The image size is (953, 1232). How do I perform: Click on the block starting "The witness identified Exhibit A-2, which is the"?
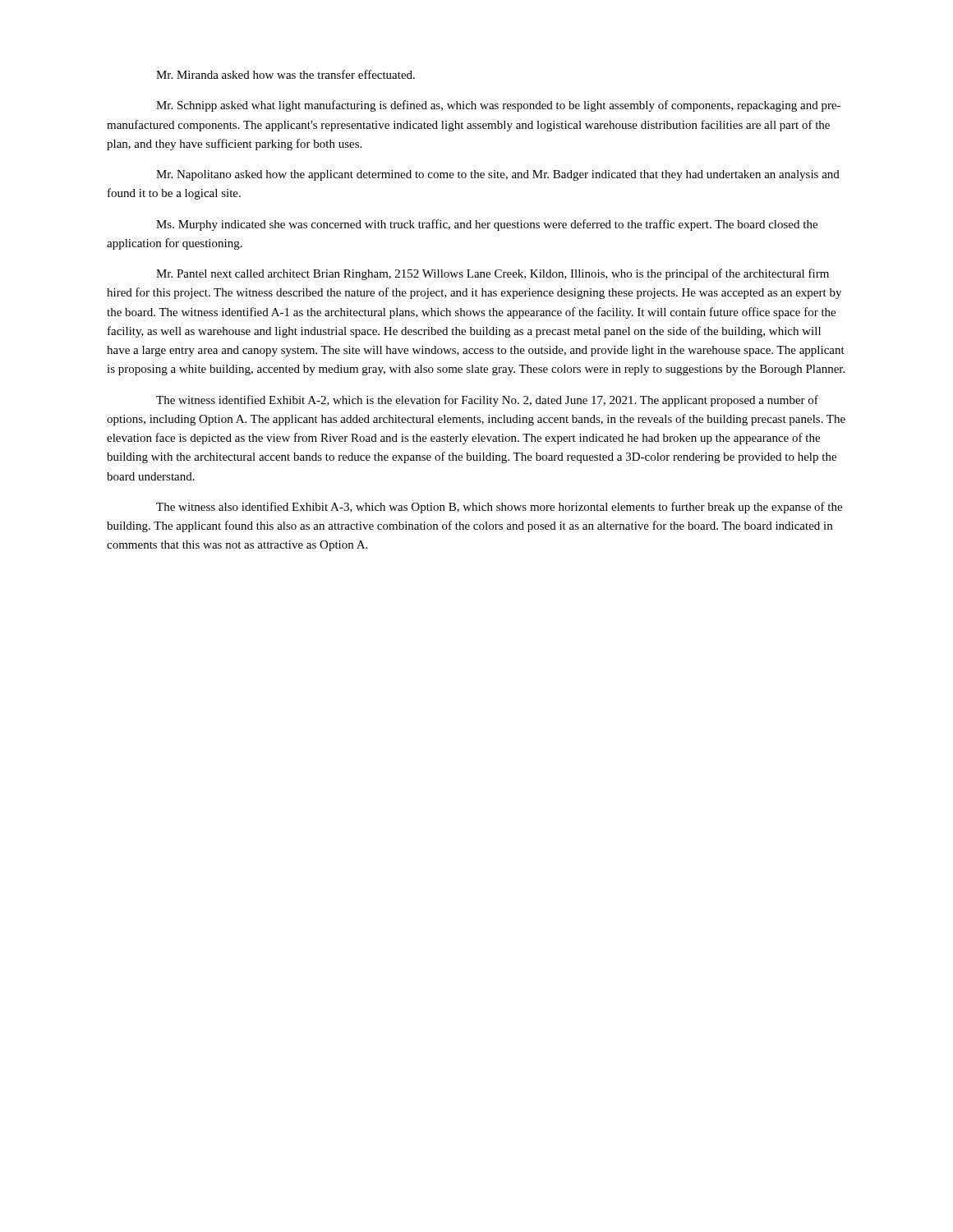coord(476,438)
